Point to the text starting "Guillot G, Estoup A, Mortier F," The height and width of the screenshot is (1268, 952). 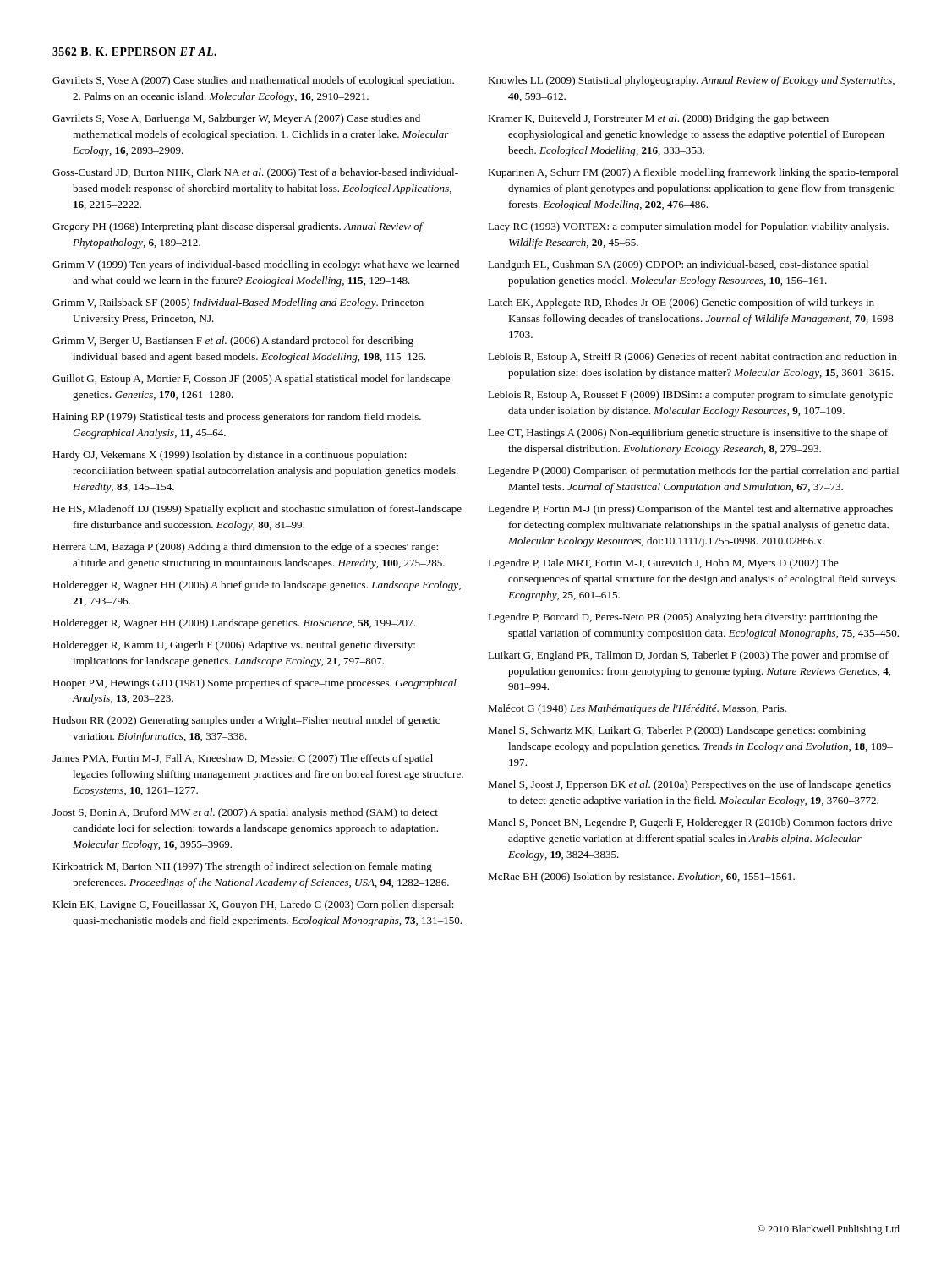point(251,386)
